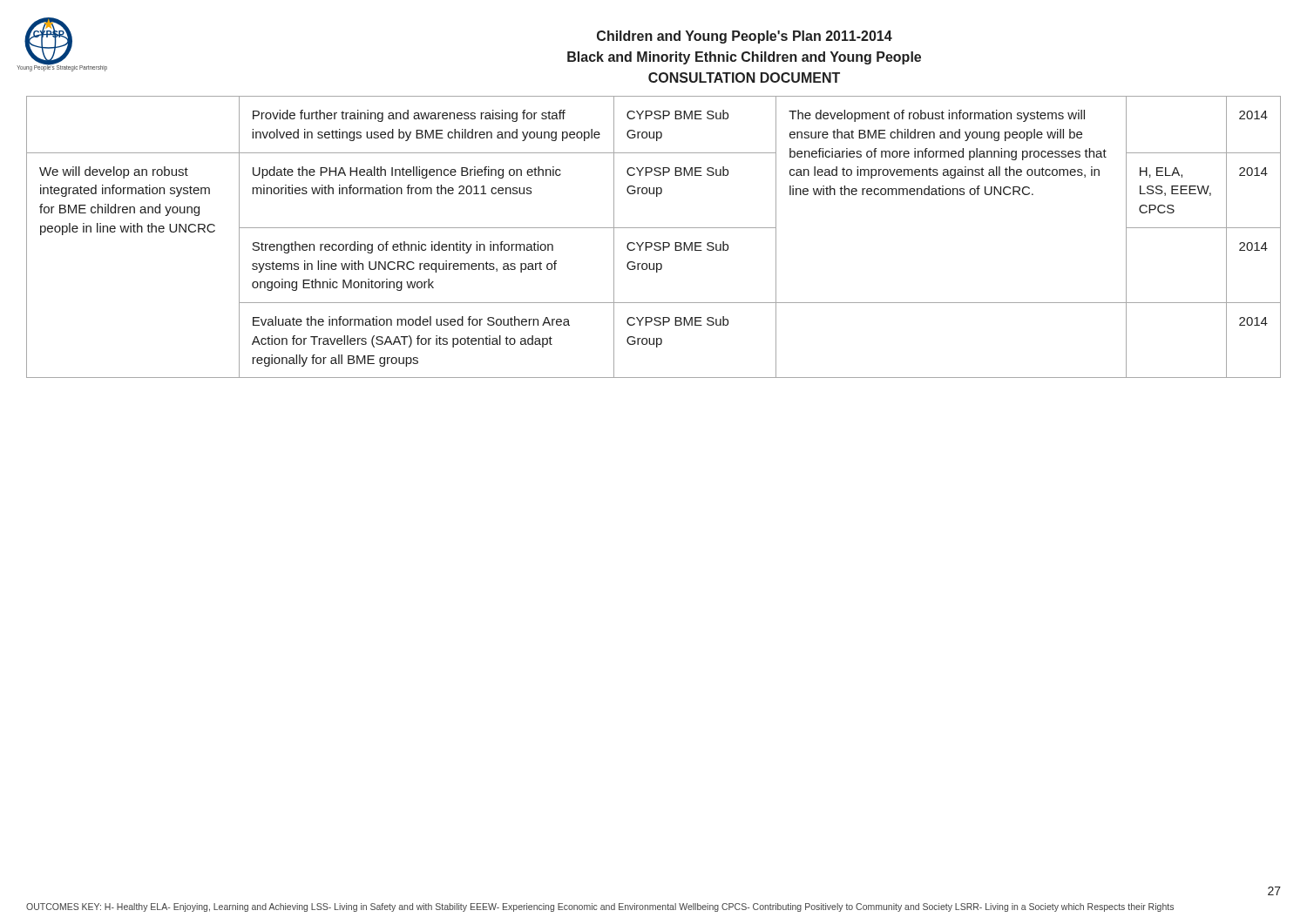Find the logo
1307x924 pixels.
click(x=112, y=47)
